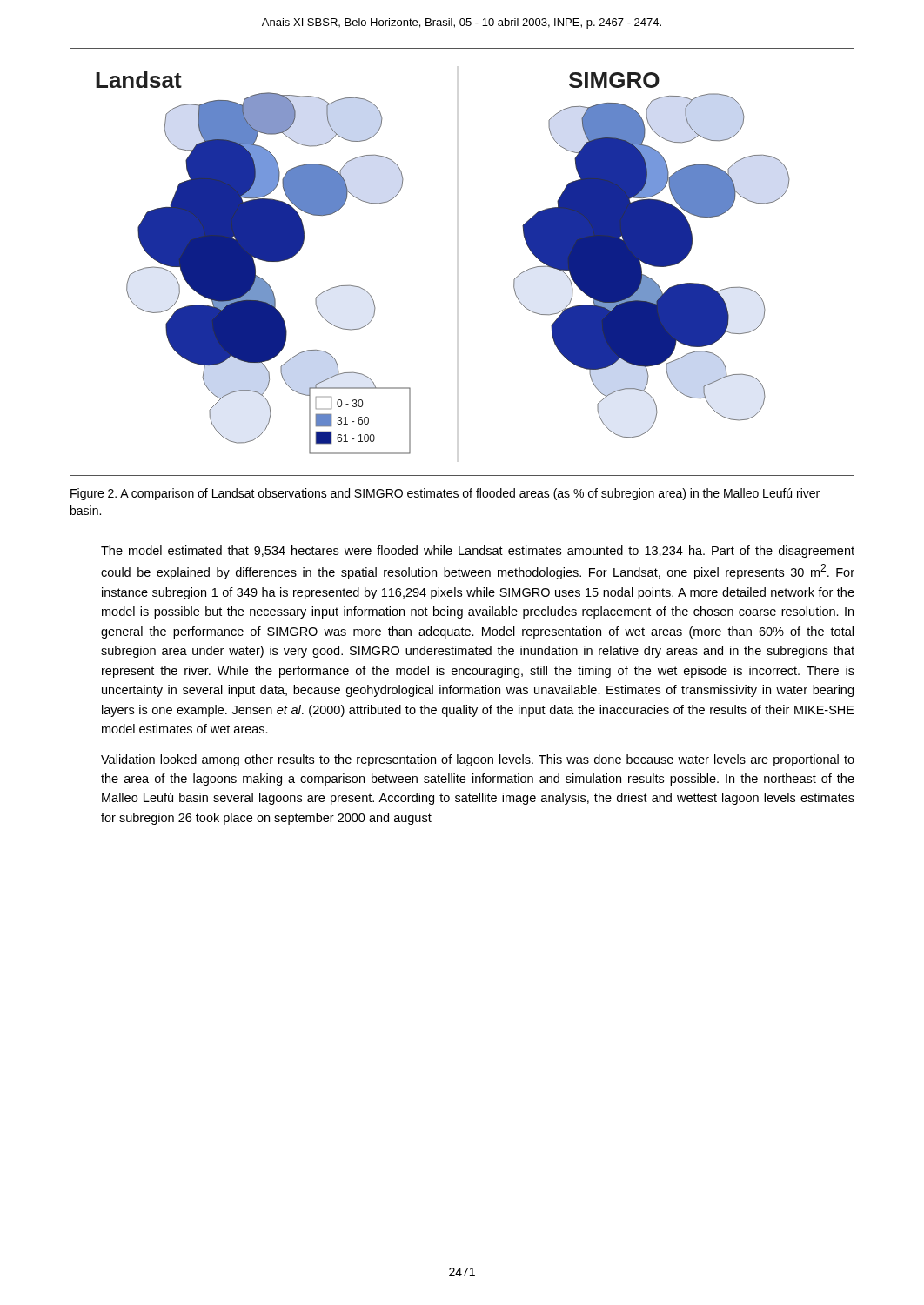Locate the map
The image size is (924, 1305).
tap(462, 262)
